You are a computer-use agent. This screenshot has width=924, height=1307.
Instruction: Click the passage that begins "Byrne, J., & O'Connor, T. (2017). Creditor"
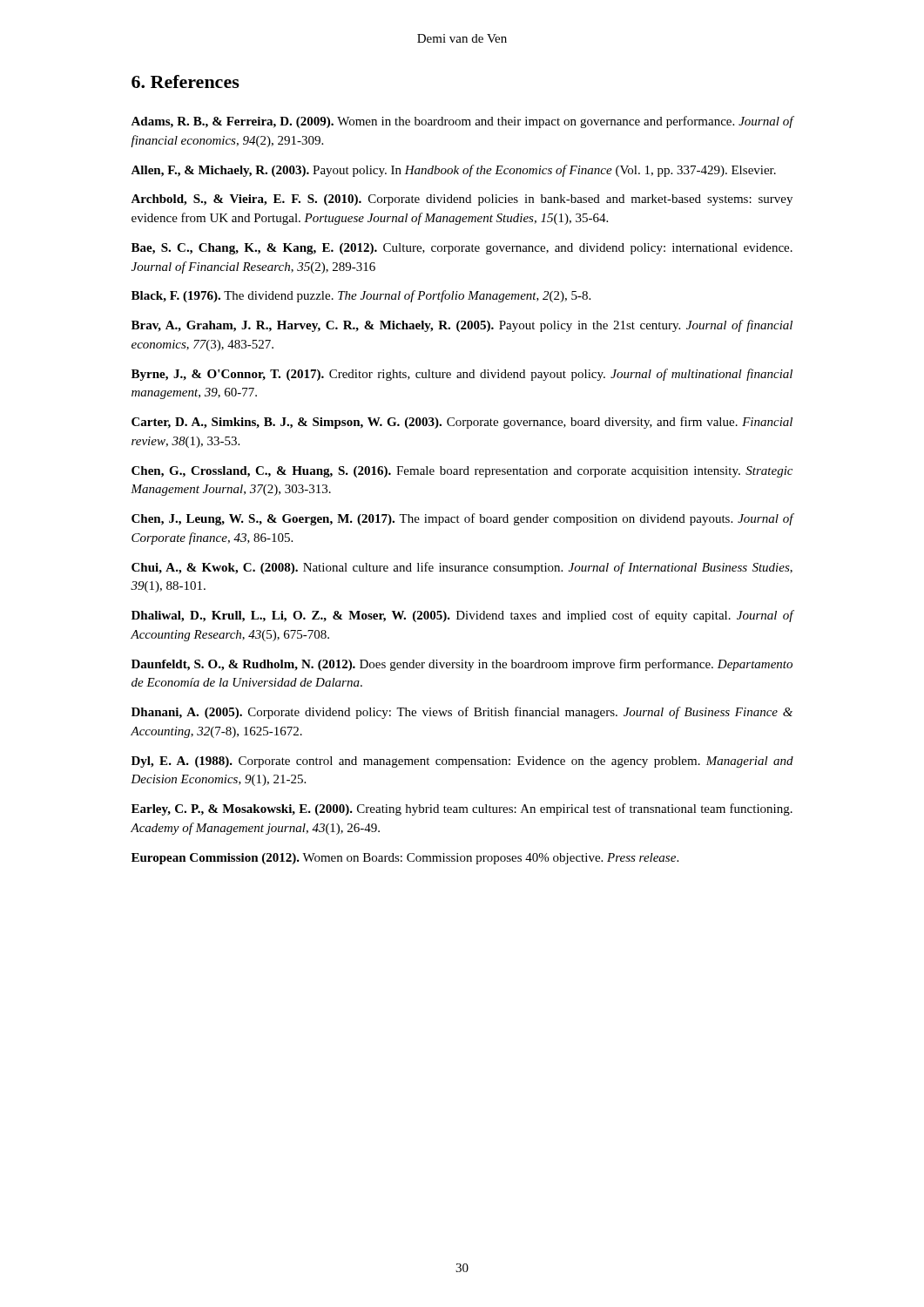coord(462,383)
